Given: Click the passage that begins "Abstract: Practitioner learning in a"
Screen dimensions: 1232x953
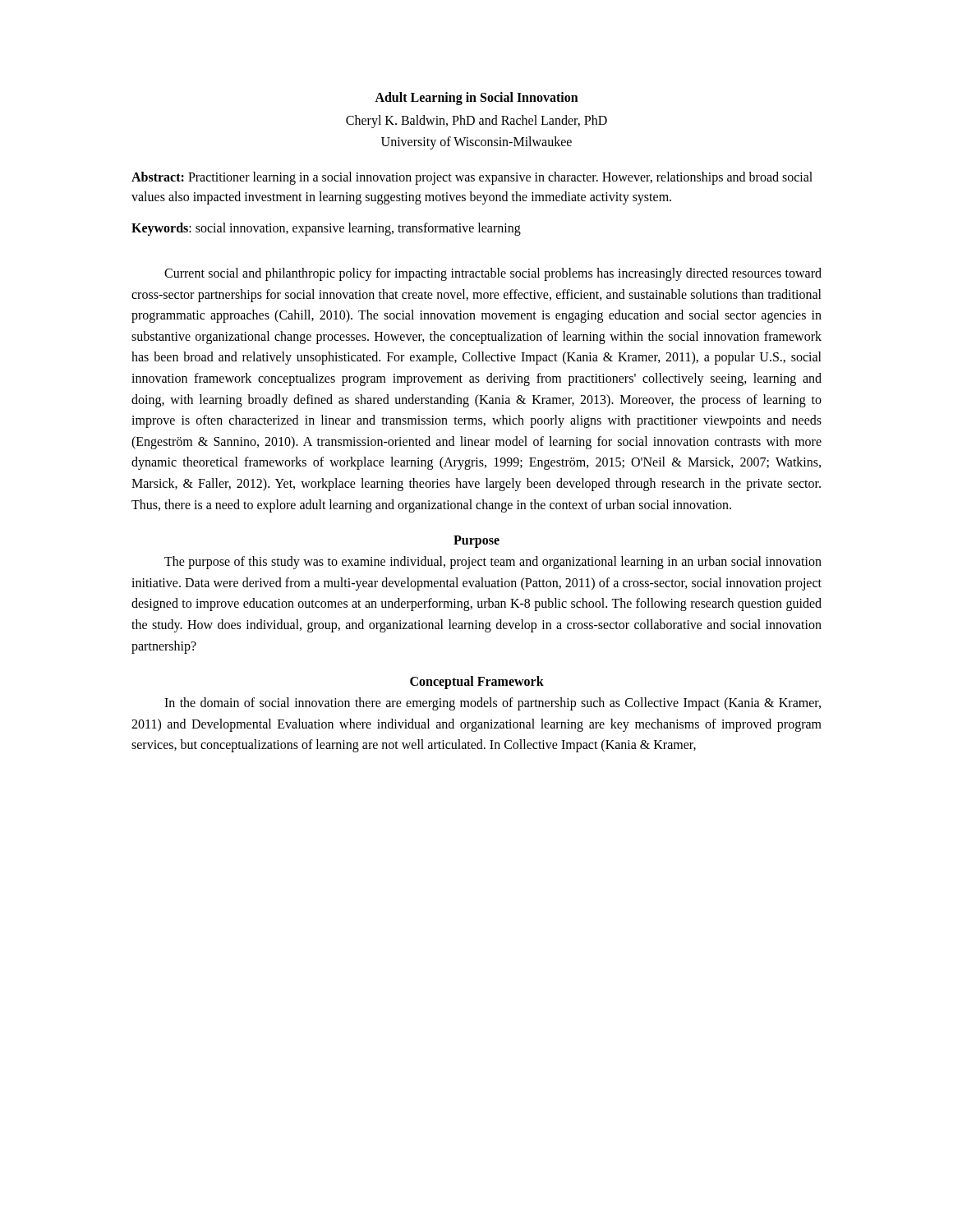Looking at the screenshot, I should tap(472, 187).
